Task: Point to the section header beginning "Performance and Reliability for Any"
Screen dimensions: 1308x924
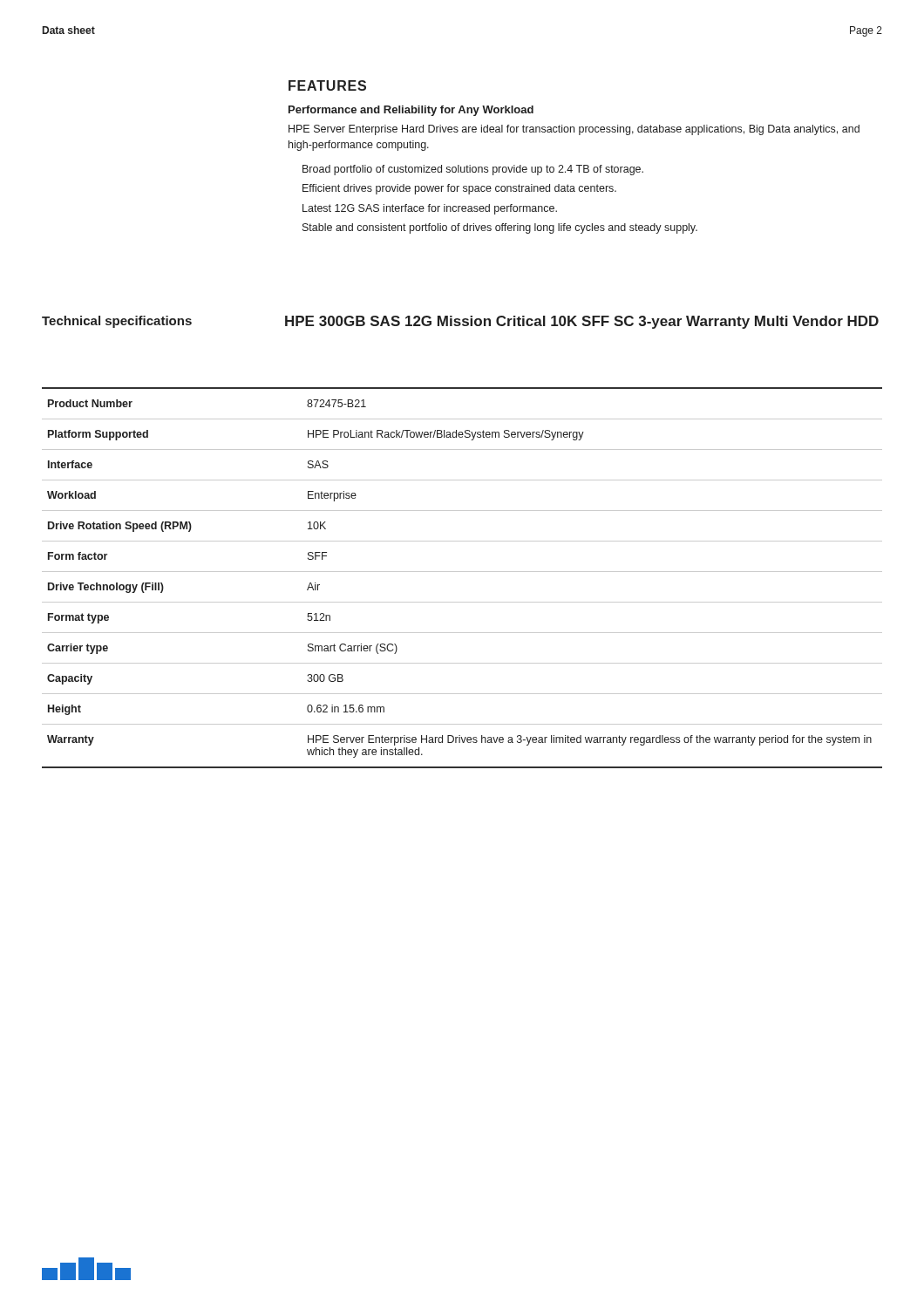Action: point(411,109)
